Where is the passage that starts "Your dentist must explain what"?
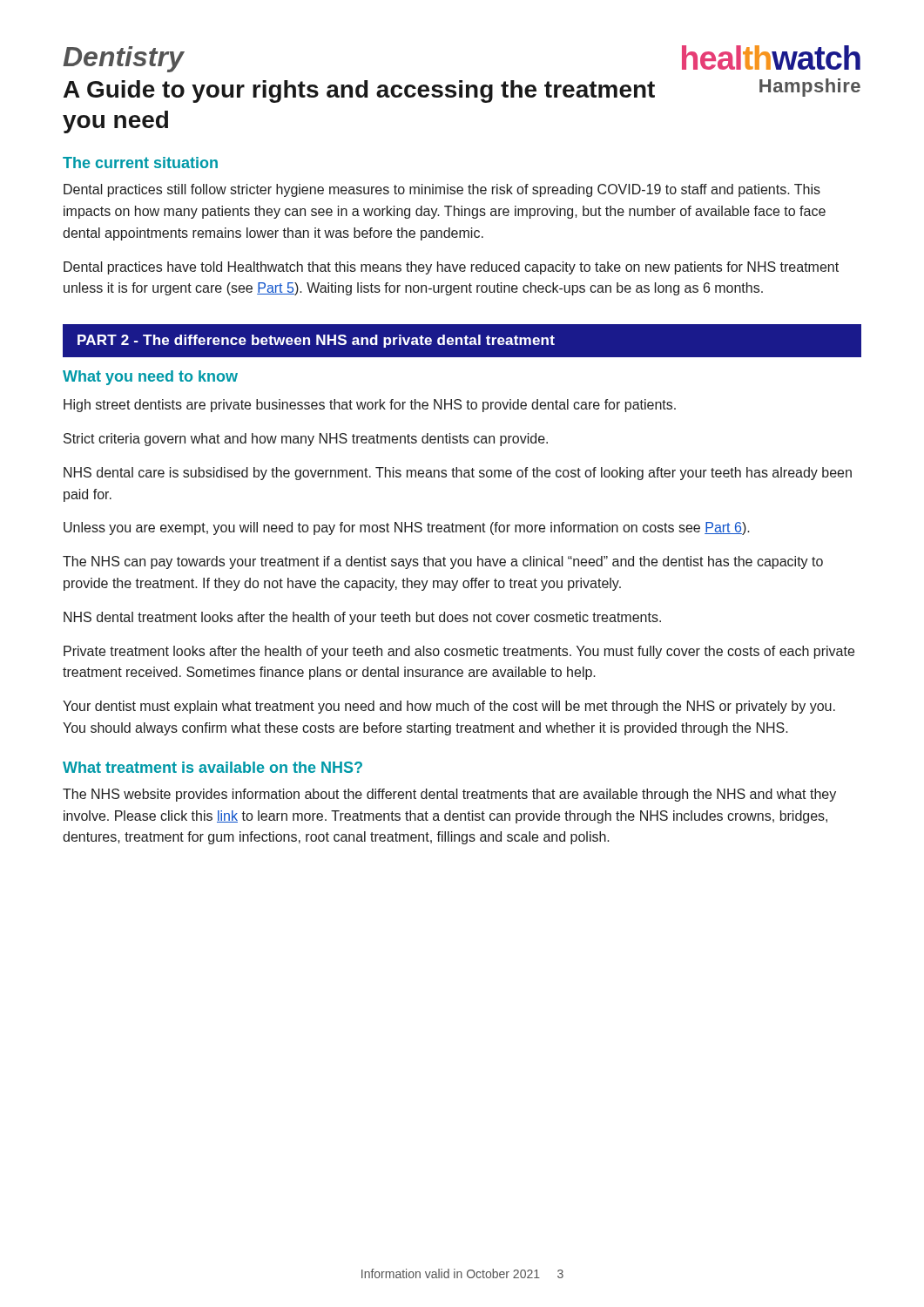Image resolution: width=924 pixels, height=1307 pixels. [x=462, y=718]
